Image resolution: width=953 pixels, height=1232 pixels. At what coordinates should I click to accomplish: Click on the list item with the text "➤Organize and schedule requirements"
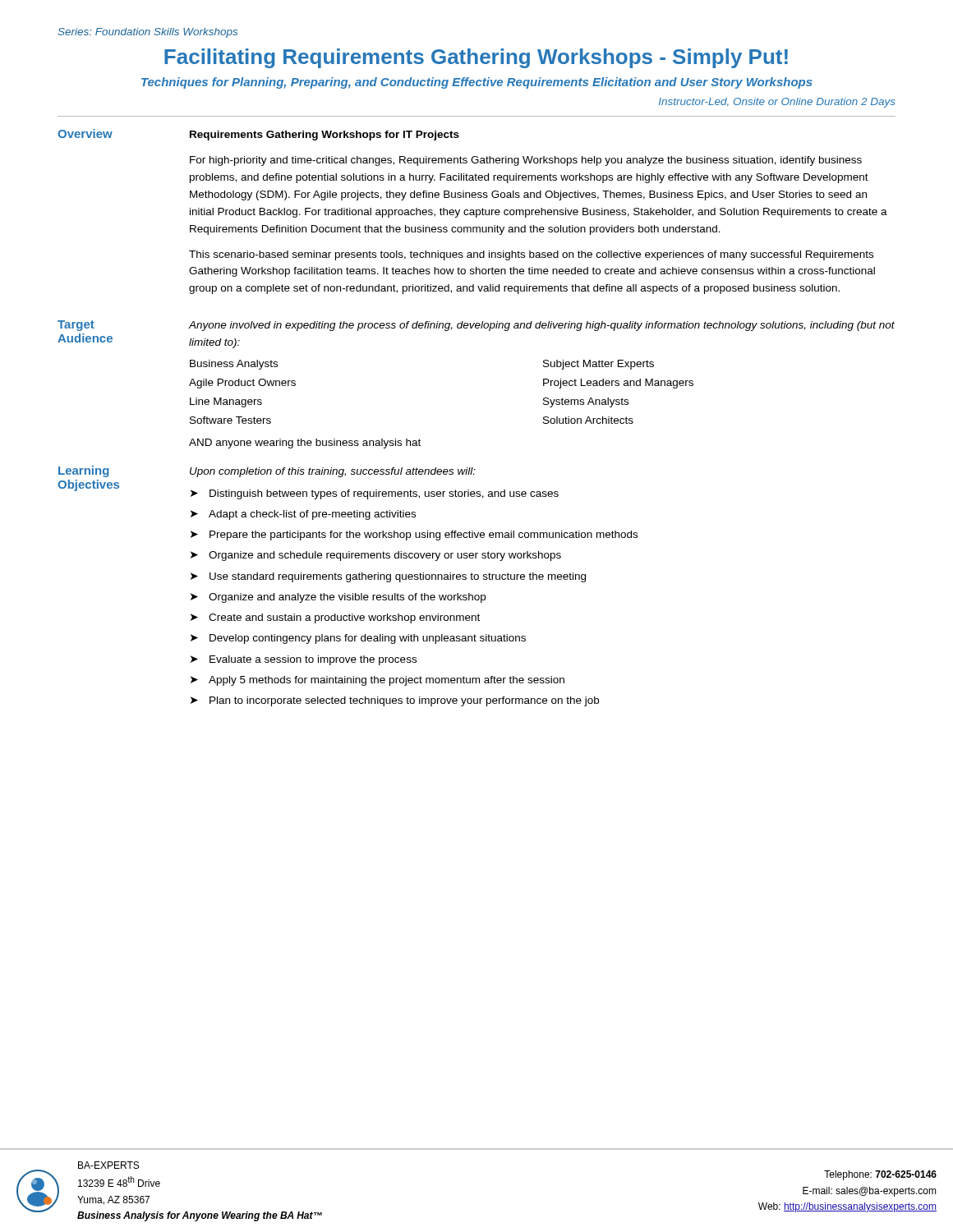[375, 556]
